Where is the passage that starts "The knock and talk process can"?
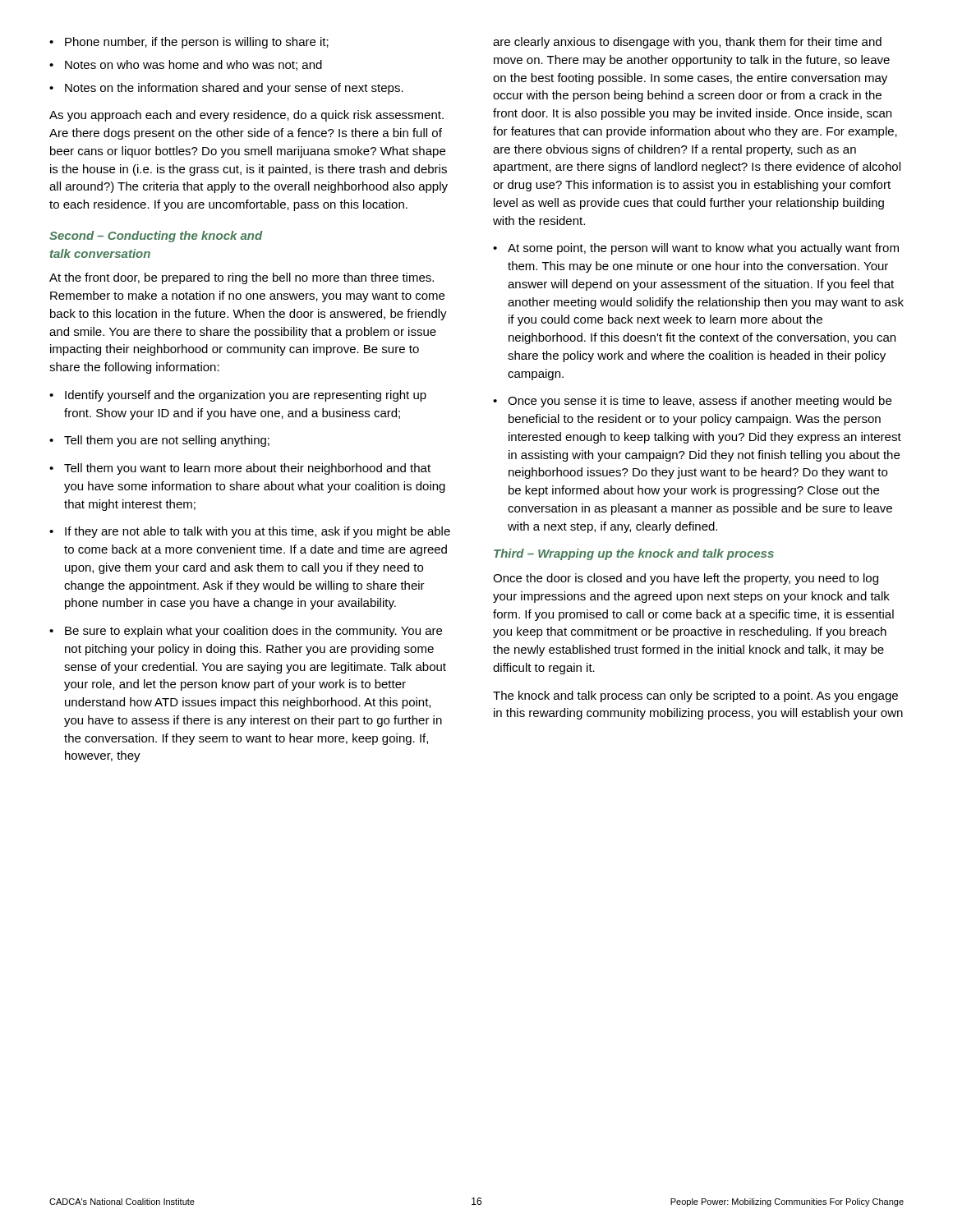 [698, 704]
